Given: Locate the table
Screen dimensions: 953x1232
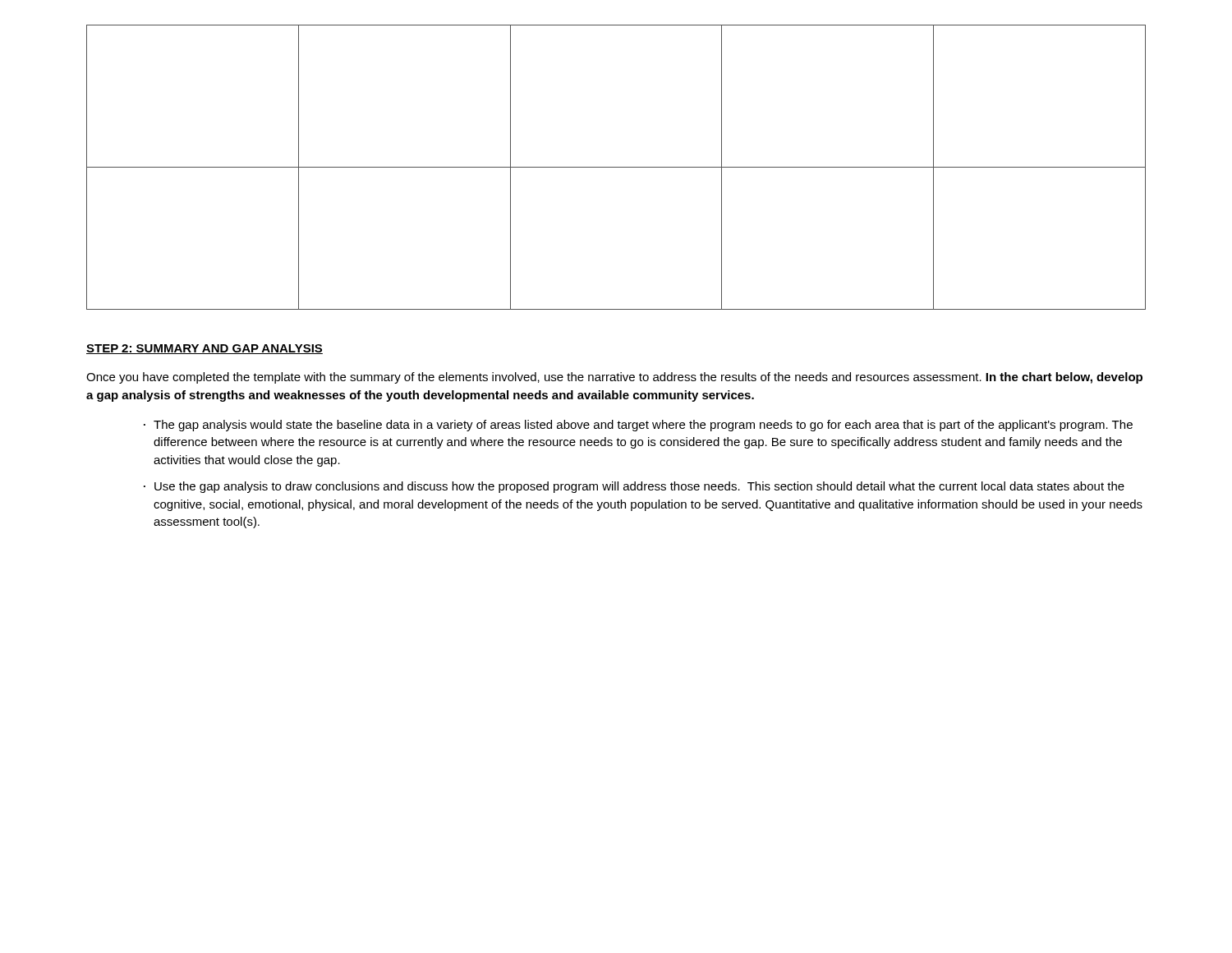Looking at the screenshot, I should click(x=616, y=167).
